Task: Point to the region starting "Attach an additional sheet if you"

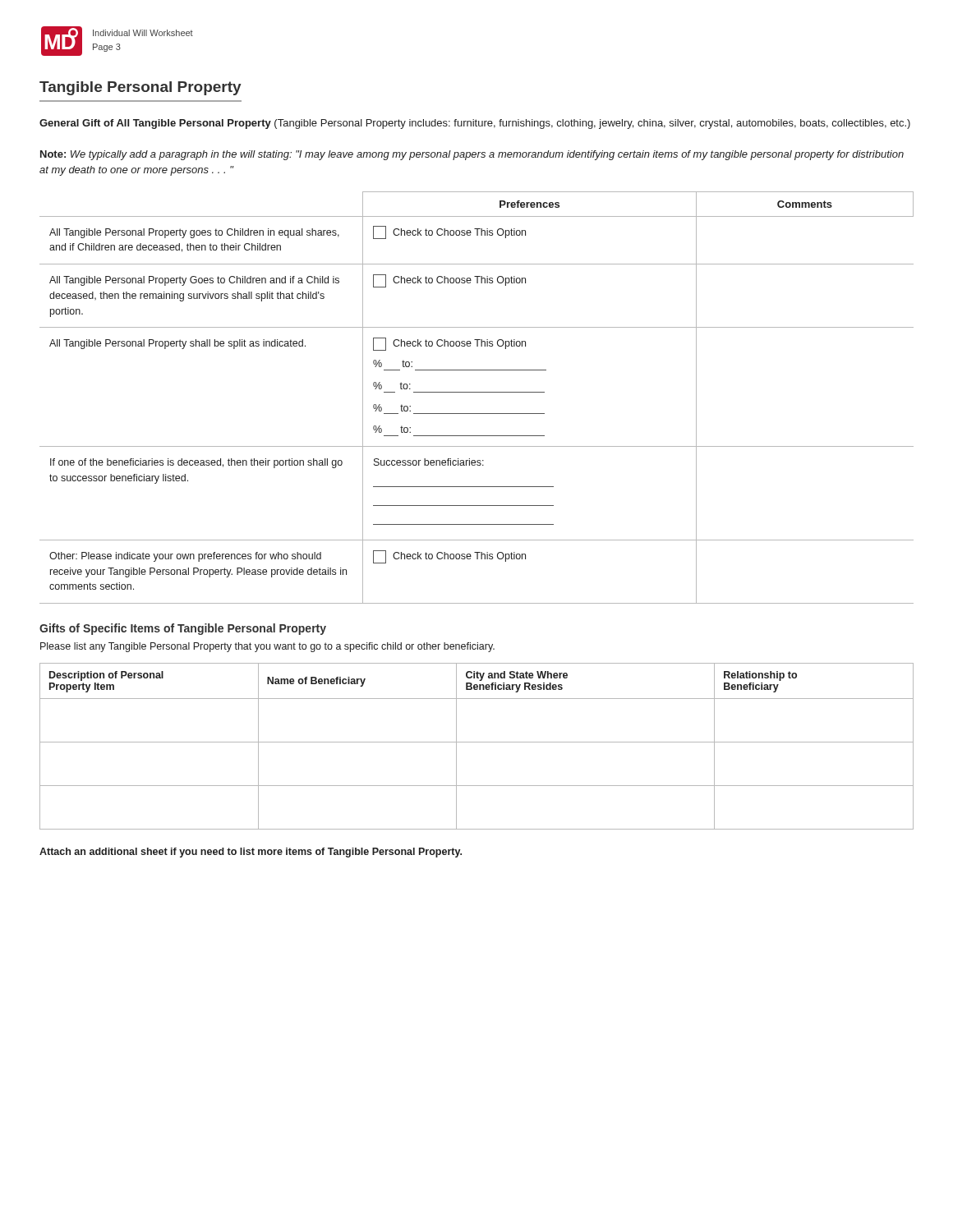Action: coord(251,853)
